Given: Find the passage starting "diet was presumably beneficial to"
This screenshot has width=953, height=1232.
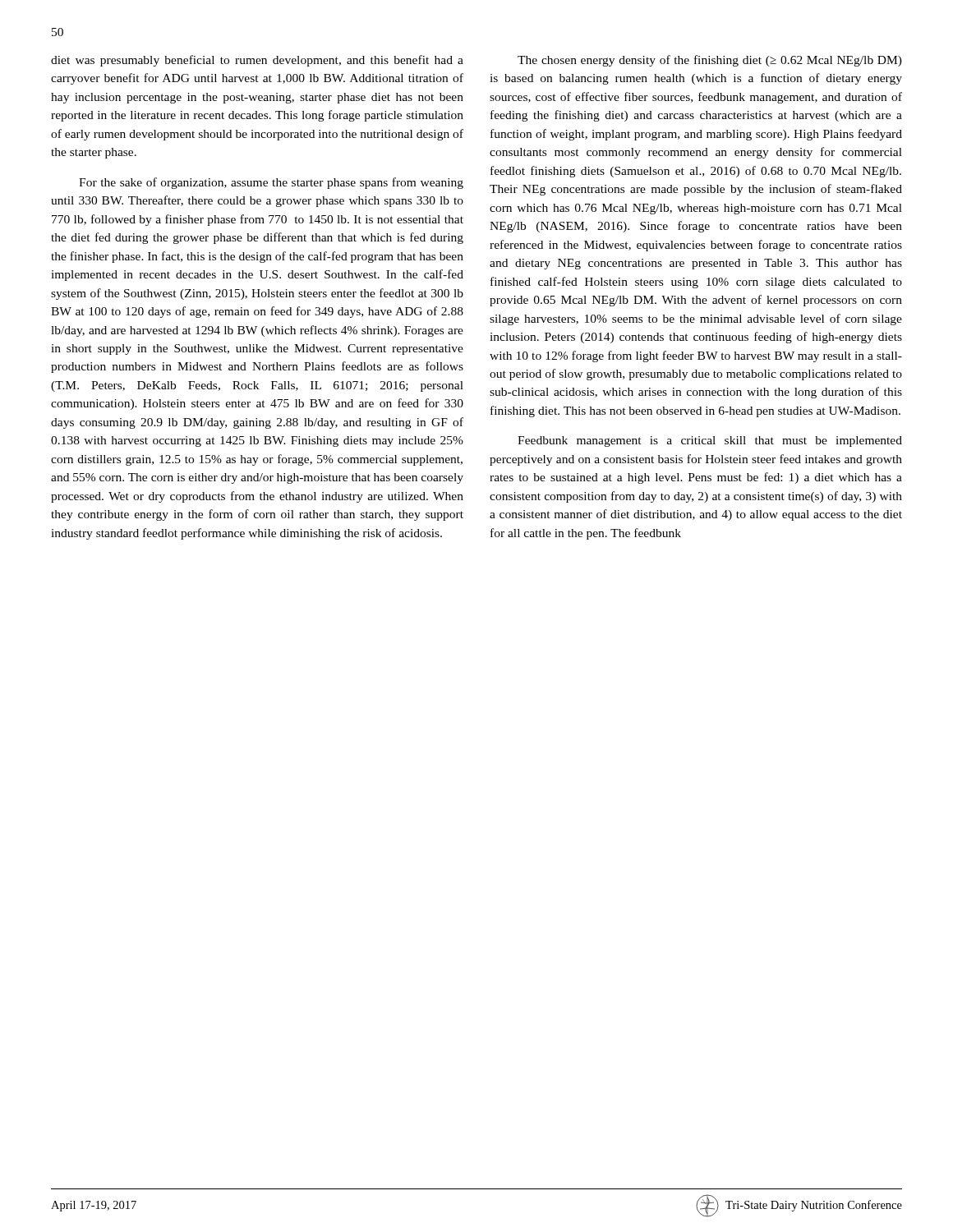Looking at the screenshot, I should point(257,106).
